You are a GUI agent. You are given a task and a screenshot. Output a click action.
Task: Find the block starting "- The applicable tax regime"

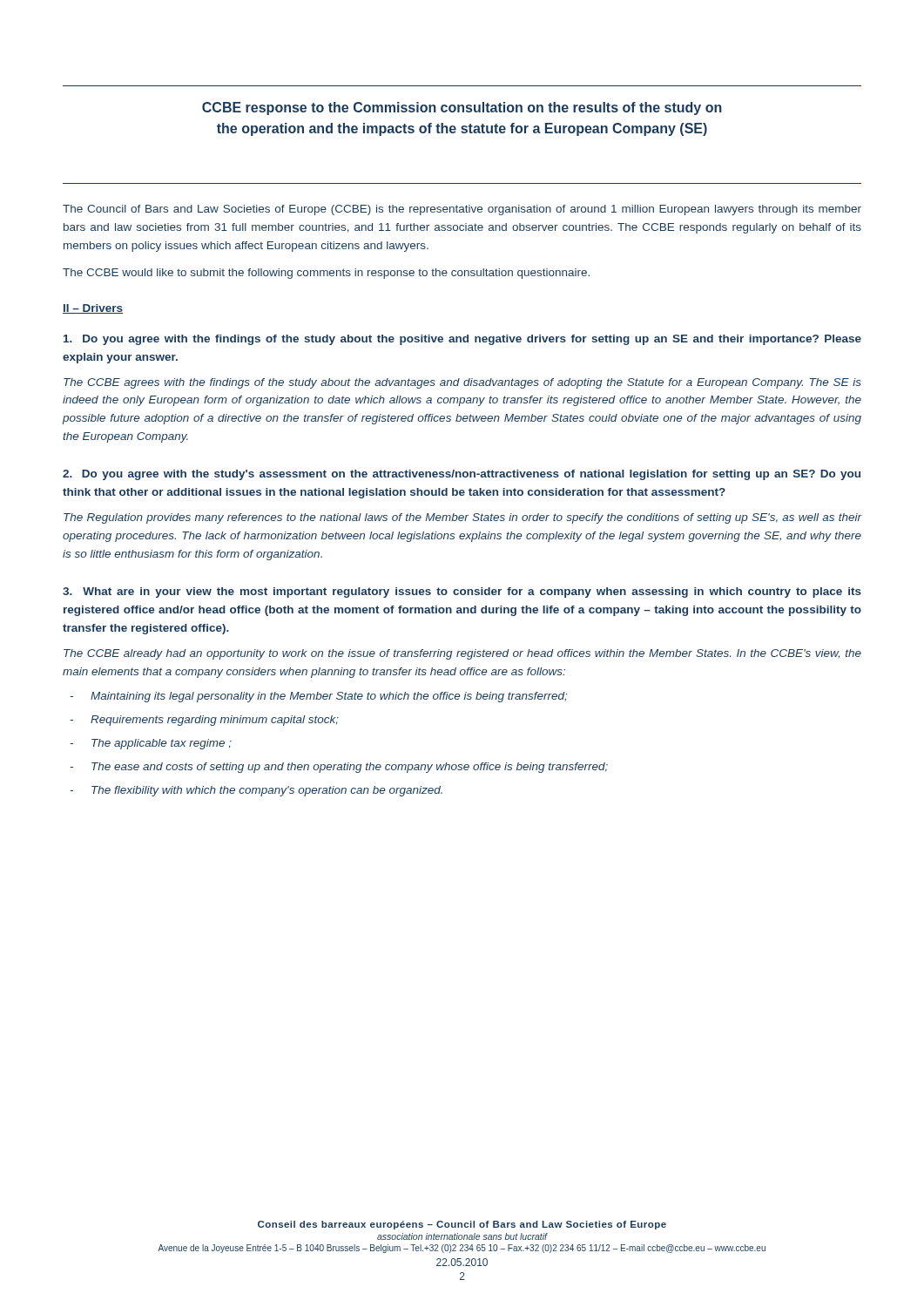coord(151,744)
